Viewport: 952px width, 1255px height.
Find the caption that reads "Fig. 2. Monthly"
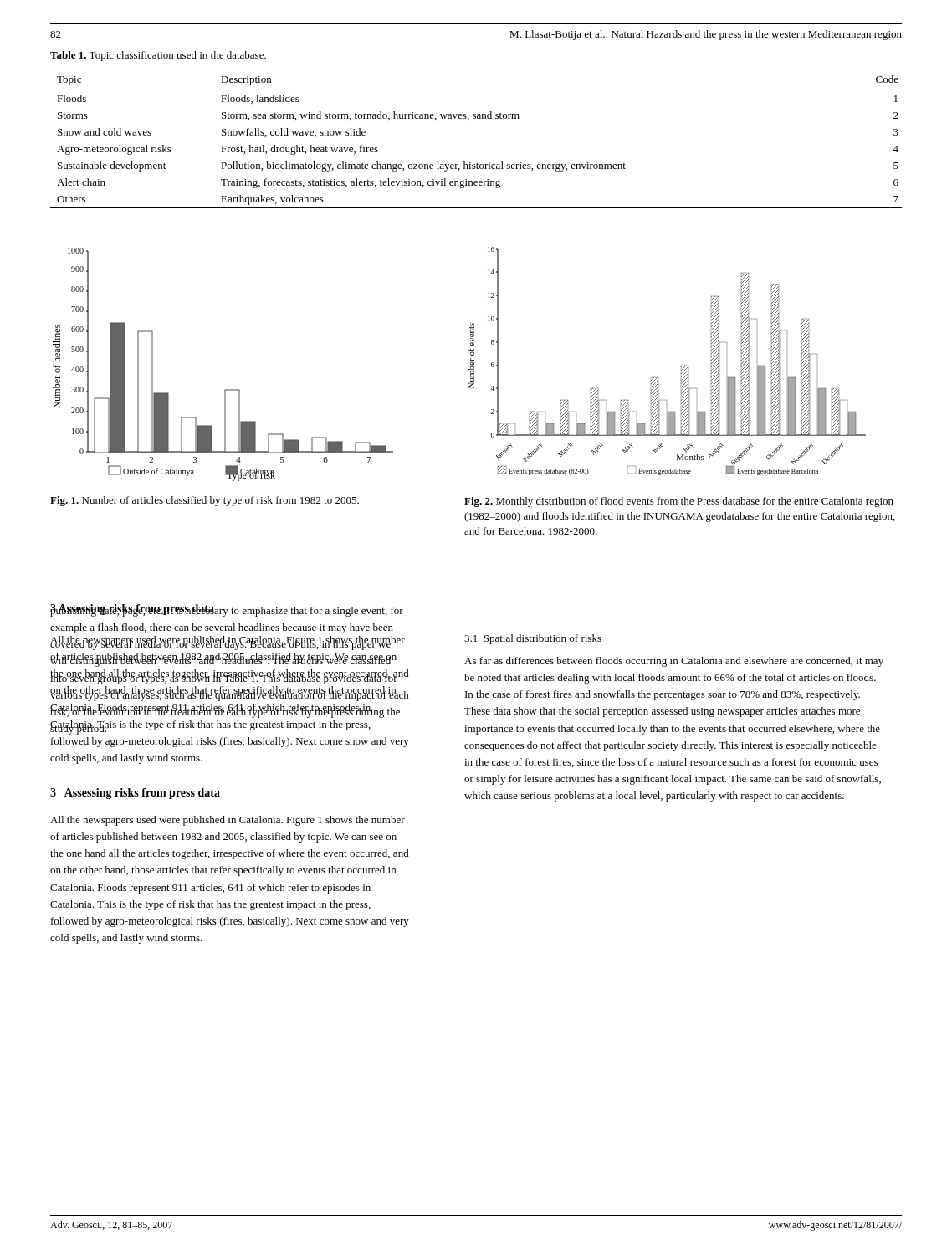(x=680, y=516)
